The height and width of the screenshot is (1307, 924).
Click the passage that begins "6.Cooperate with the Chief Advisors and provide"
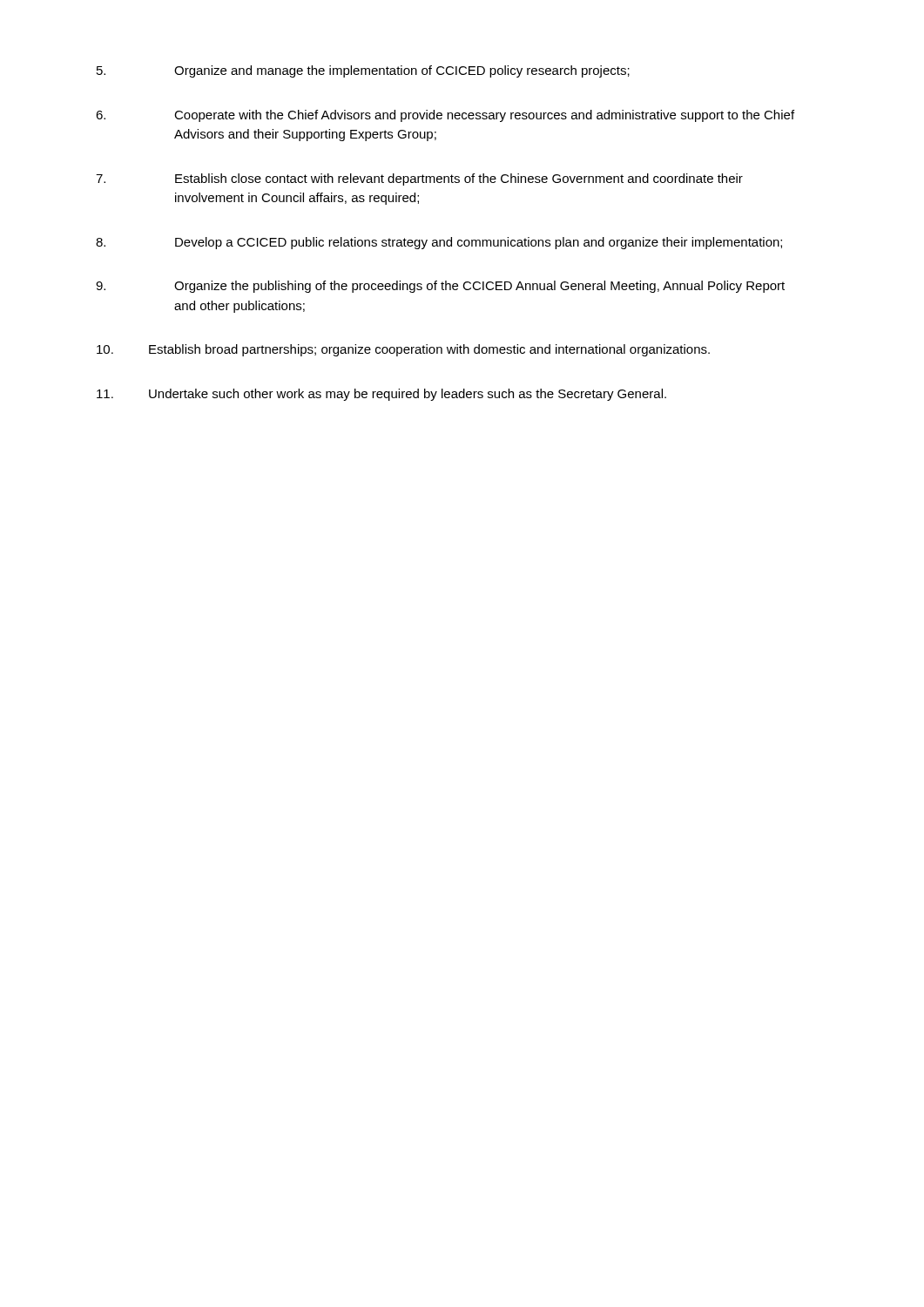tap(449, 125)
